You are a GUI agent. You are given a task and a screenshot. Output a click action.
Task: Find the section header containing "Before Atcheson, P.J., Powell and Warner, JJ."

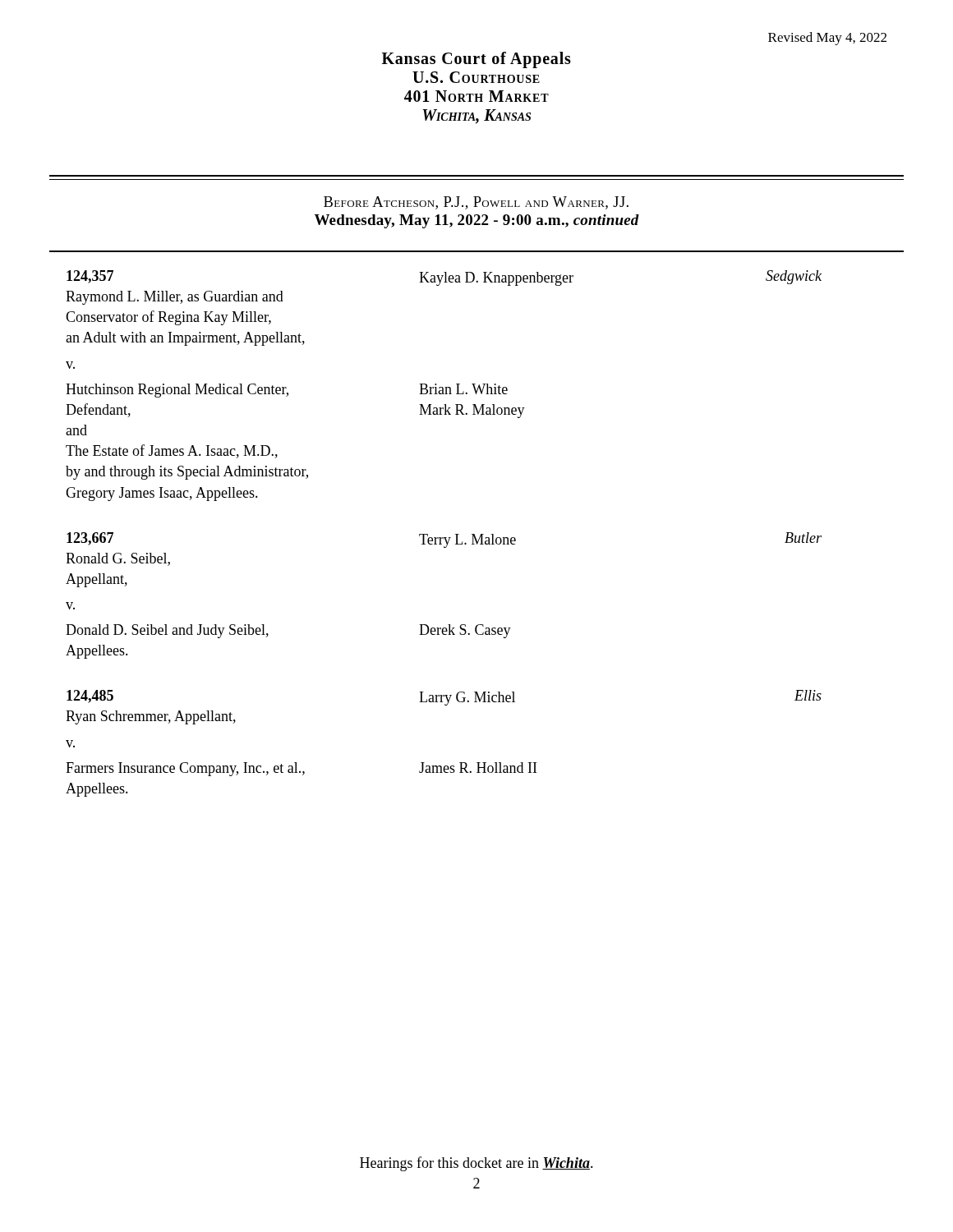(476, 211)
